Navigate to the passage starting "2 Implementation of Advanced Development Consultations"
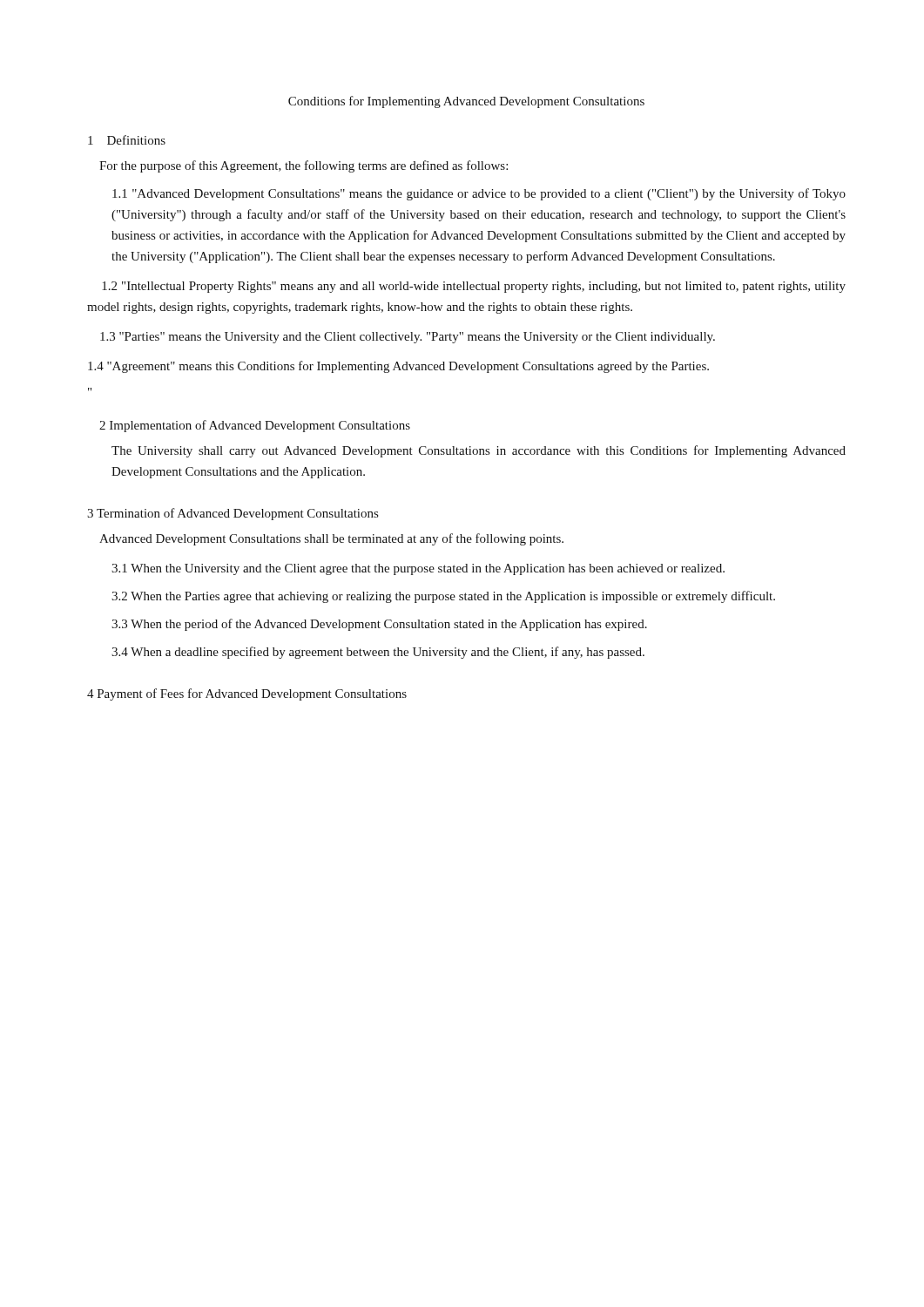This screenshot has width=924, height=1307. click(255, 425)
